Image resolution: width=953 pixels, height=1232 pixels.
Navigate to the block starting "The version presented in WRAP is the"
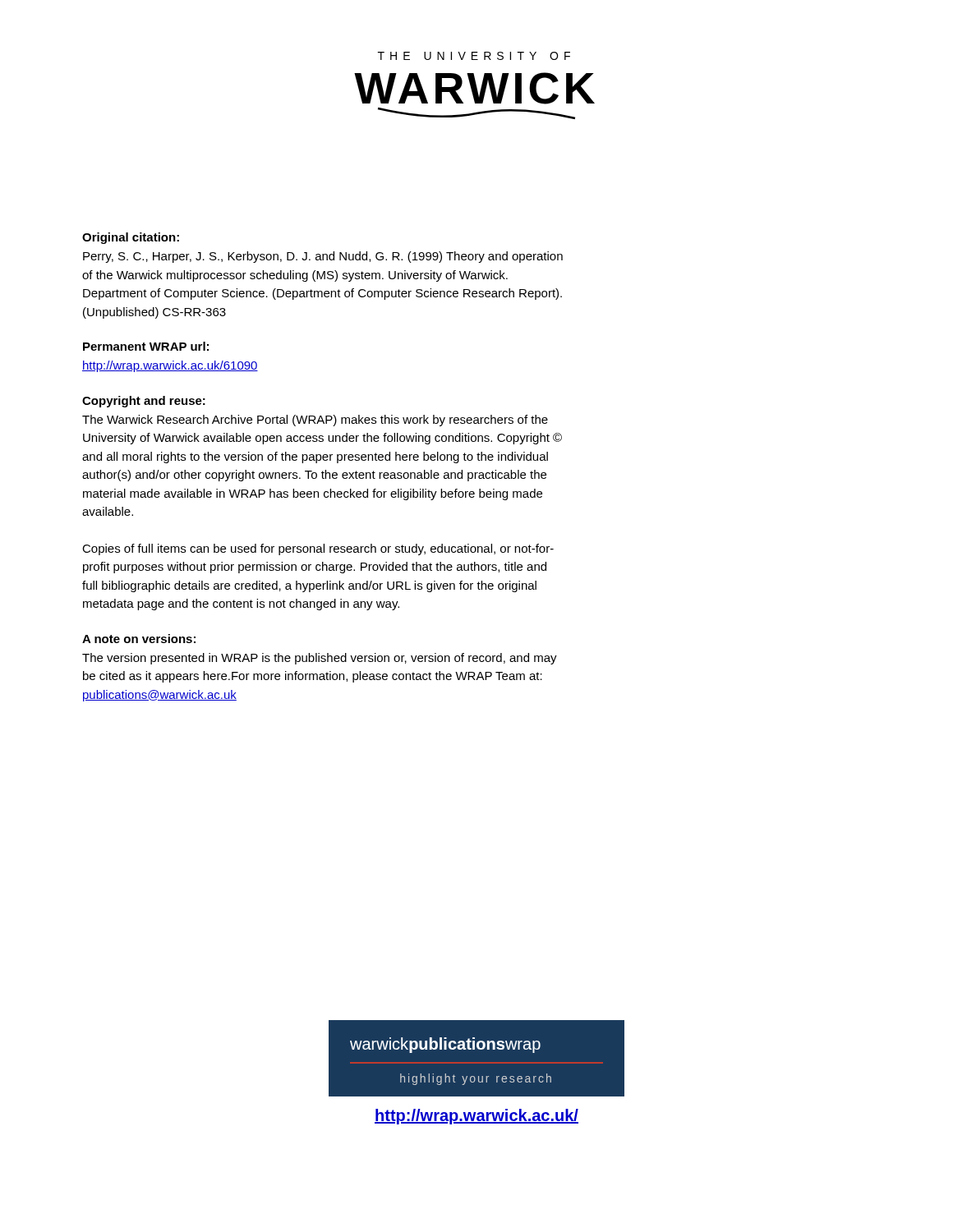pos(319,676)
